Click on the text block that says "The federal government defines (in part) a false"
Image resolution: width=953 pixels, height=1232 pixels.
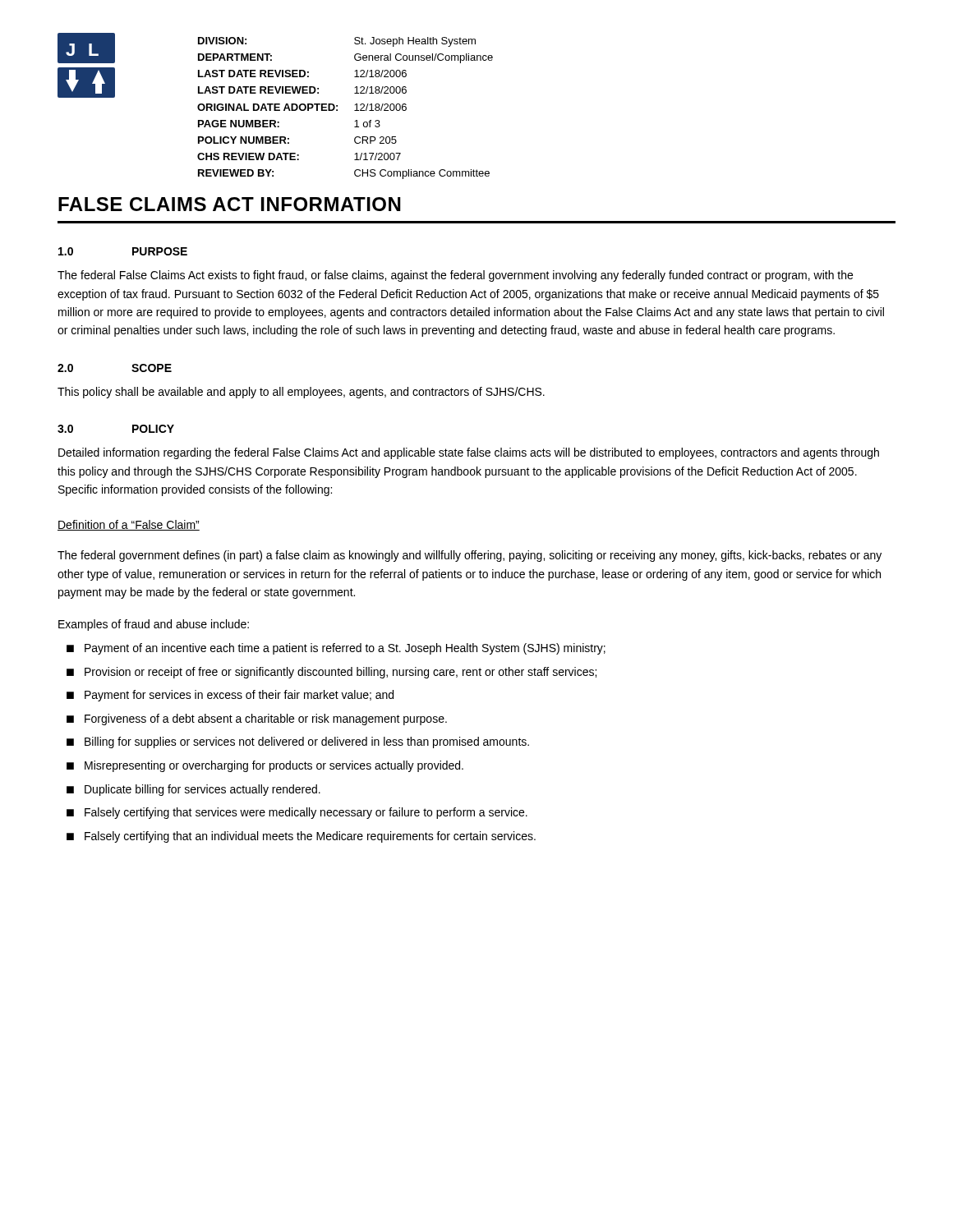(470, 574)
